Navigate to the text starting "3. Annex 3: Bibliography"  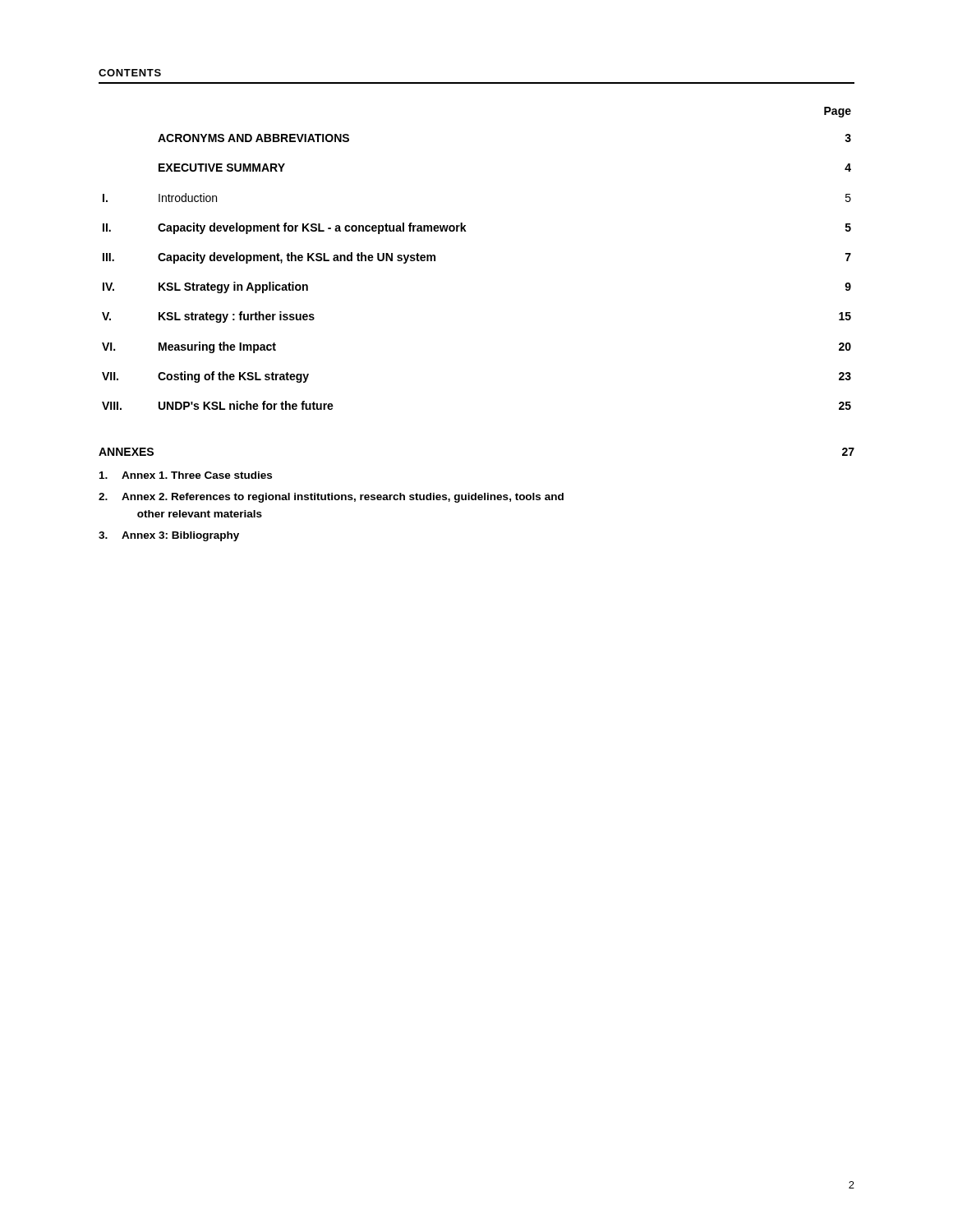(x=169, y=535)
